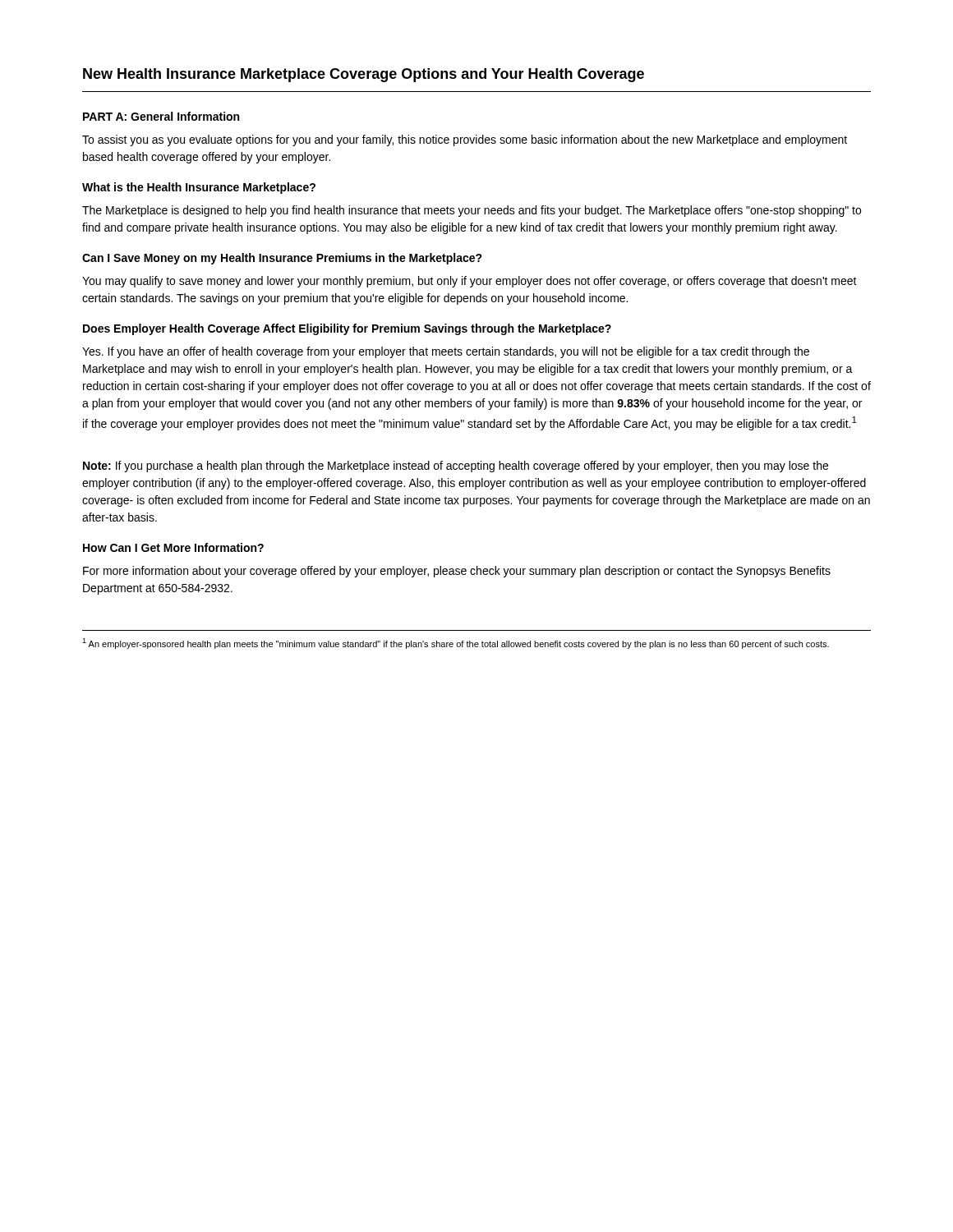Point to the block starting "Does Employer Health Coverage Affect"
Viewport: 953px width, 1232px height.
[x=347, y=329]
